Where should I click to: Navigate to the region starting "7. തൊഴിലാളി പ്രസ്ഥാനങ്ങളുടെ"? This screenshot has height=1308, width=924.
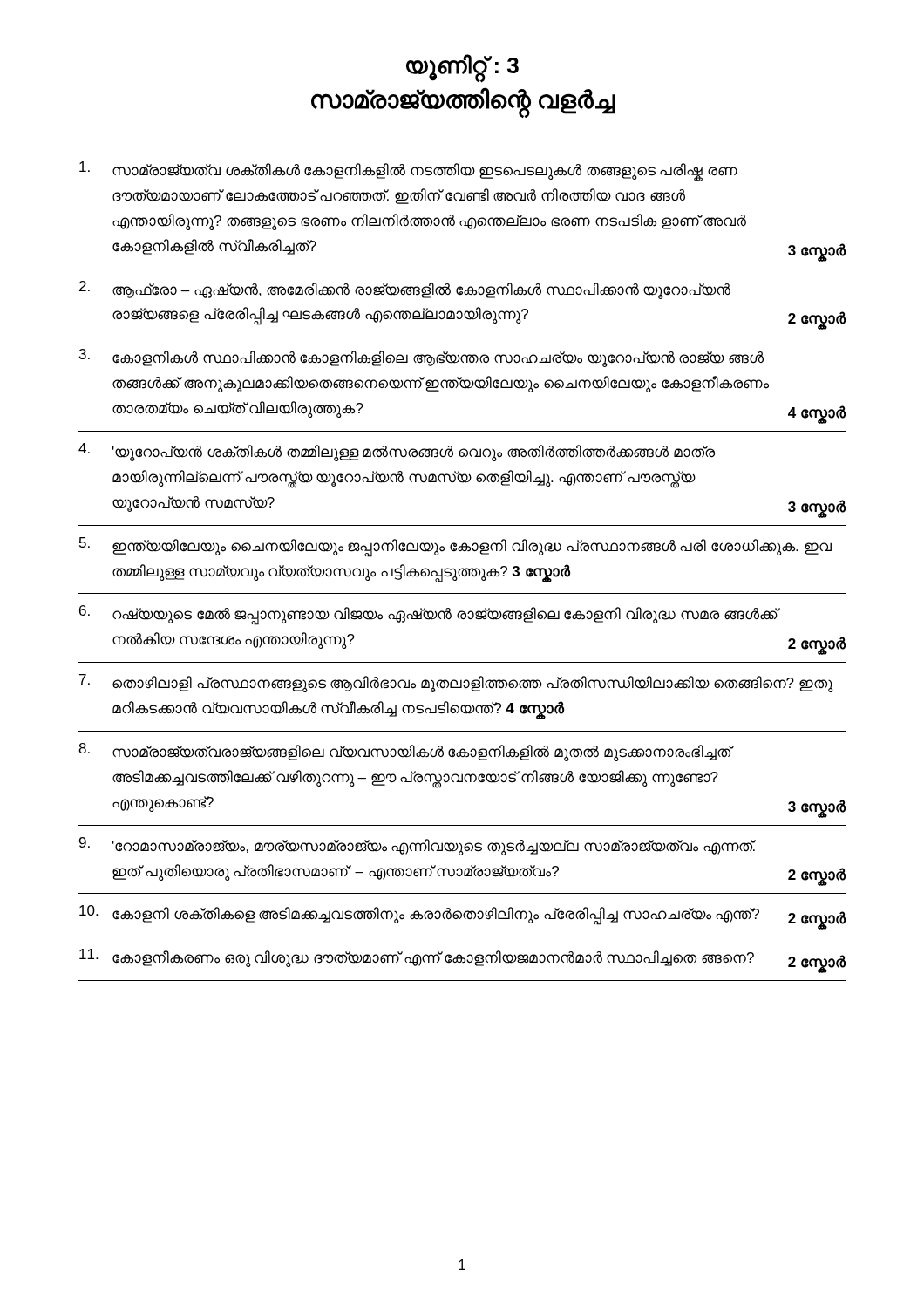[462, 697]
